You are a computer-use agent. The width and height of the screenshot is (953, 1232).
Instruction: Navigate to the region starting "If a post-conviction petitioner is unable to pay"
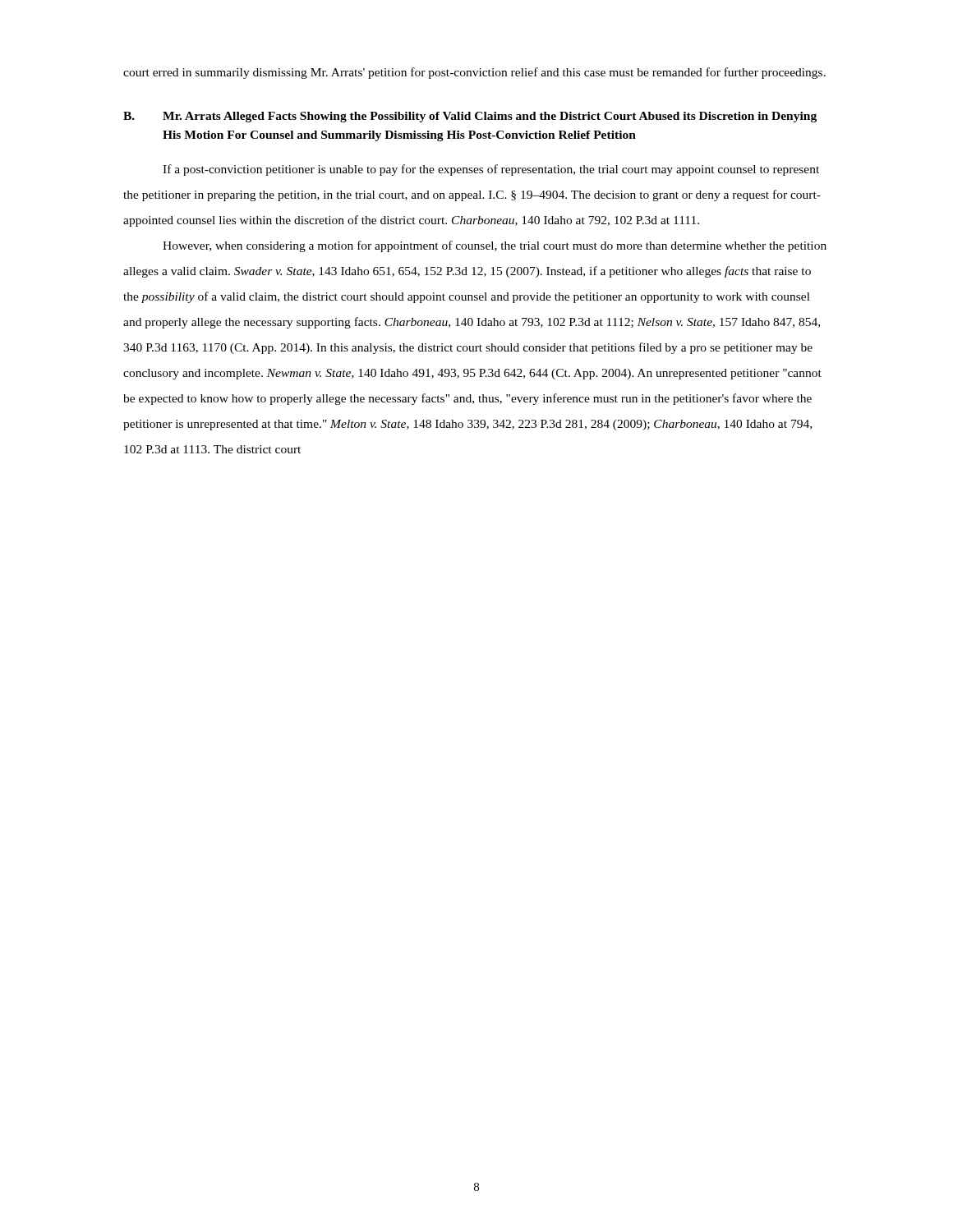[476, 194]
